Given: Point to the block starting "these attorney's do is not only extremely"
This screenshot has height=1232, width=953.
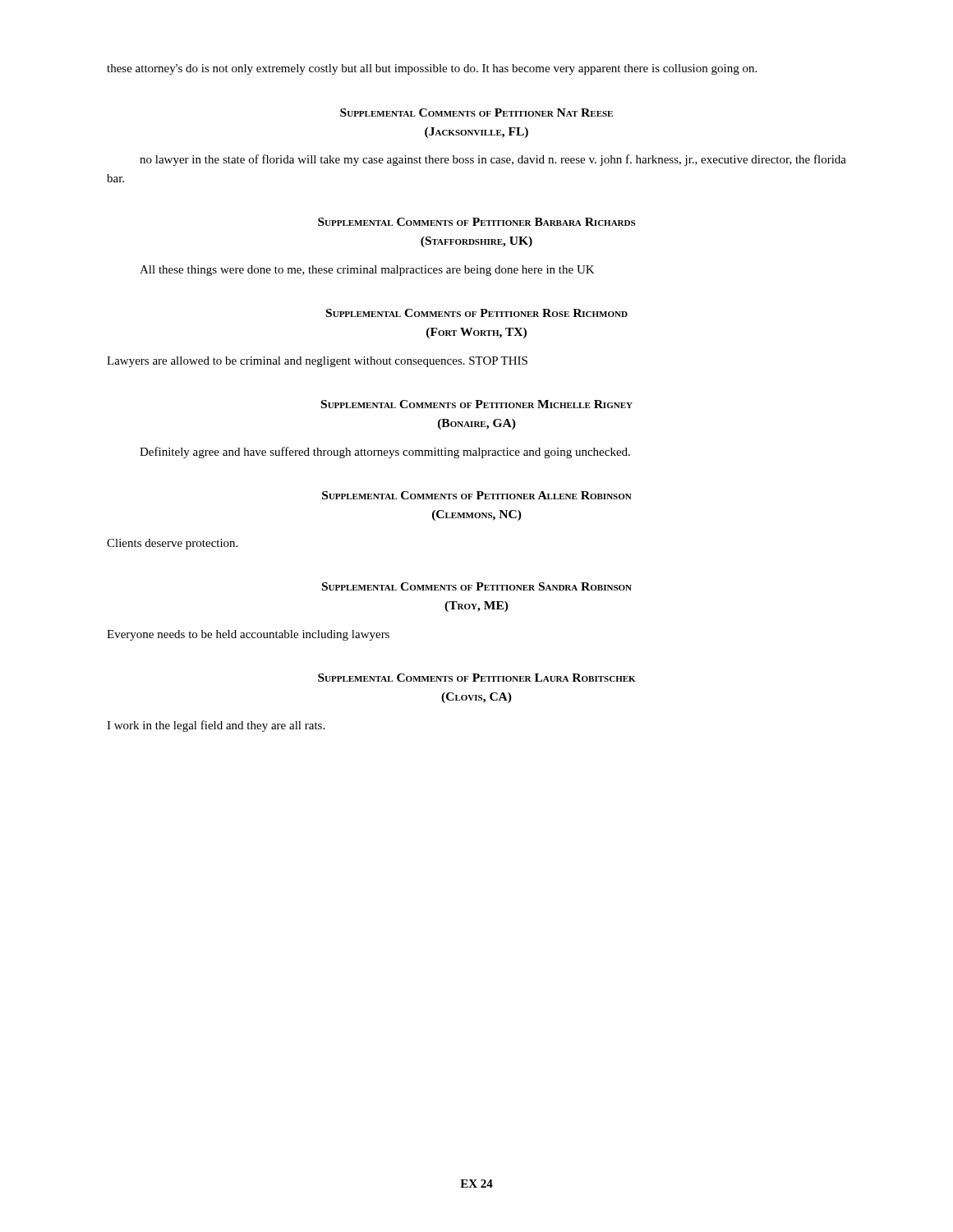Looking at the screenshot, I should 432,68.
